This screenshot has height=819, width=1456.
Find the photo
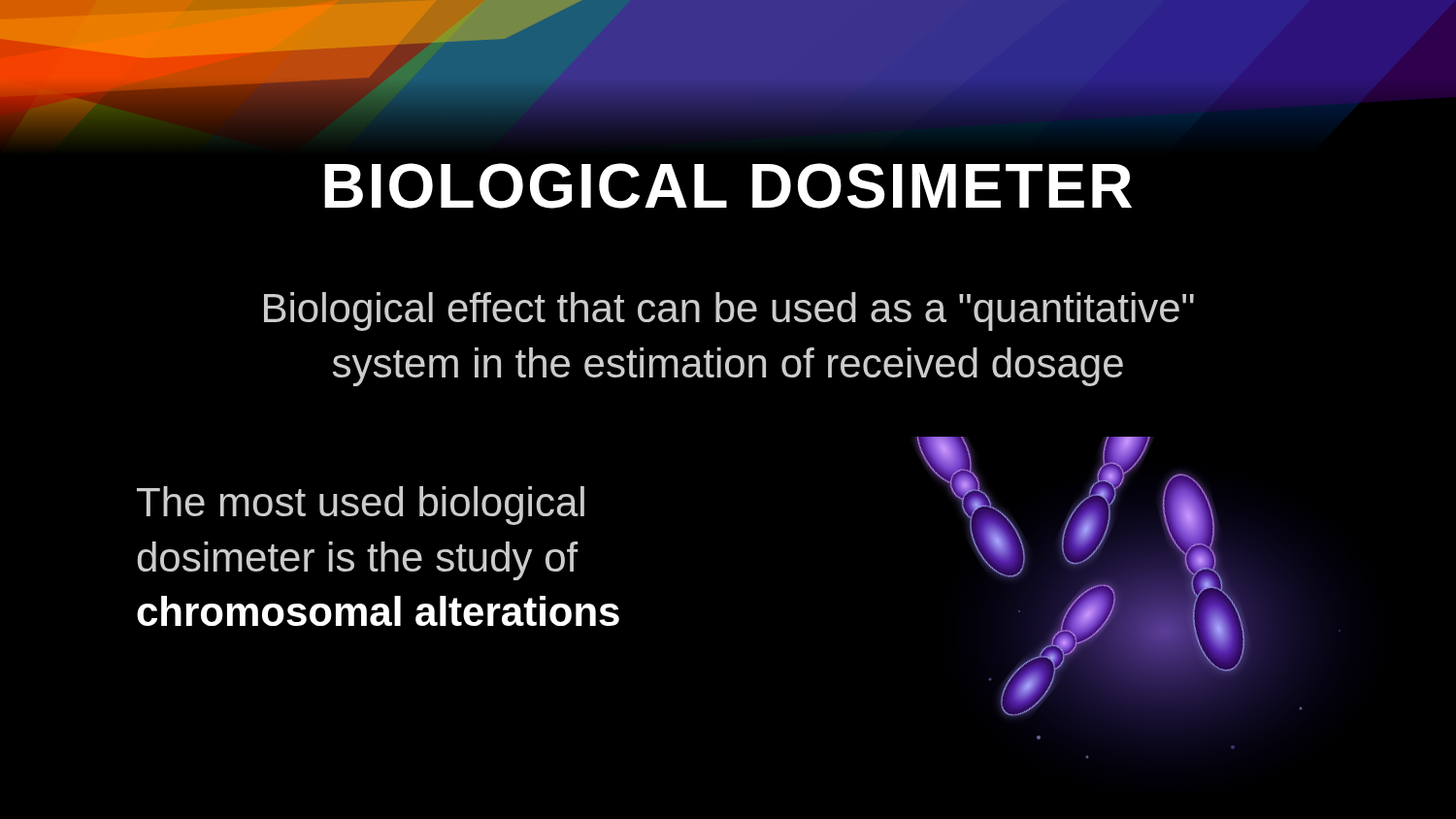point(1145,616)
